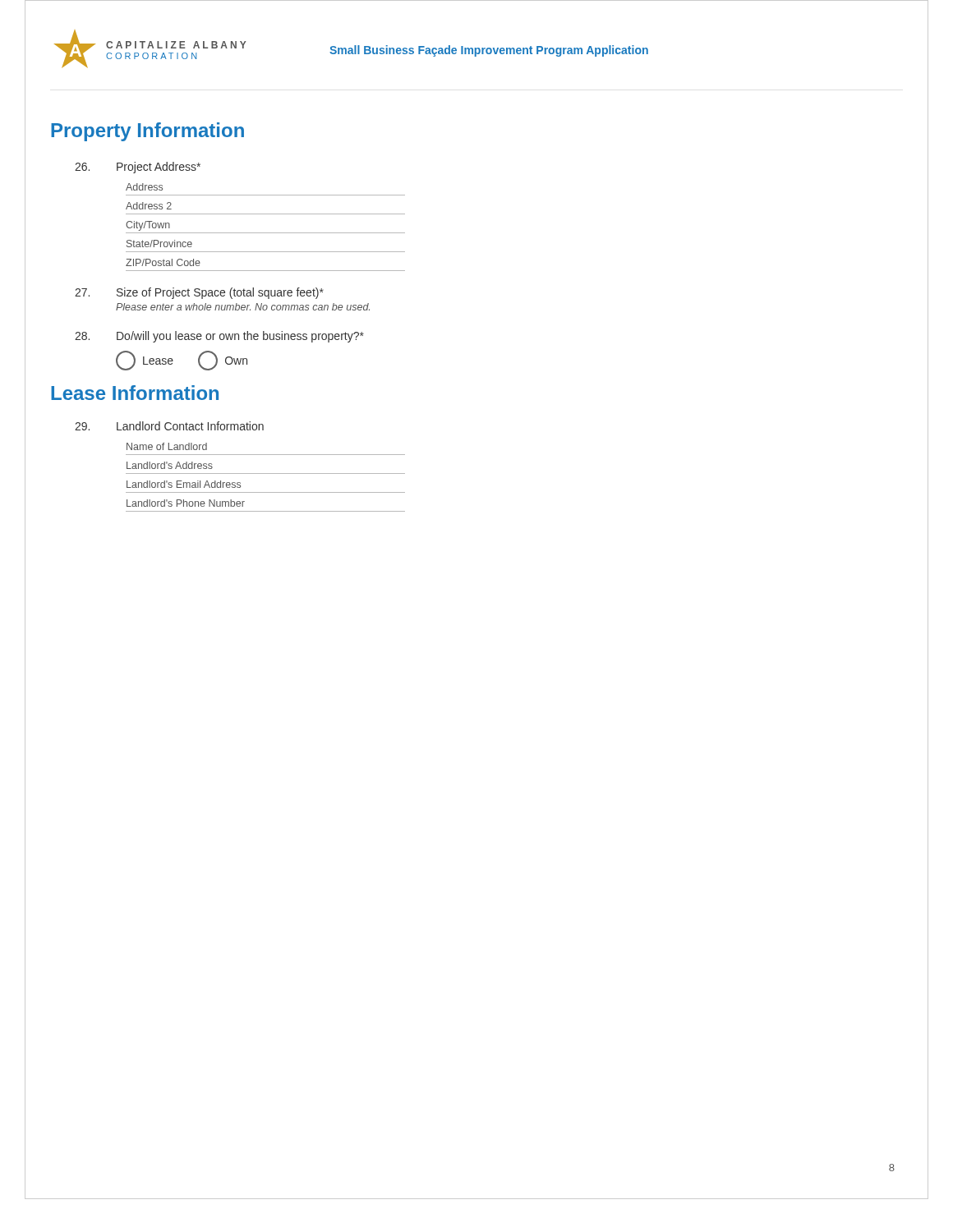Locate the section header that reads "Lease Information"
The width and height of the screenshot is (953, 1232).
(135, 393)
